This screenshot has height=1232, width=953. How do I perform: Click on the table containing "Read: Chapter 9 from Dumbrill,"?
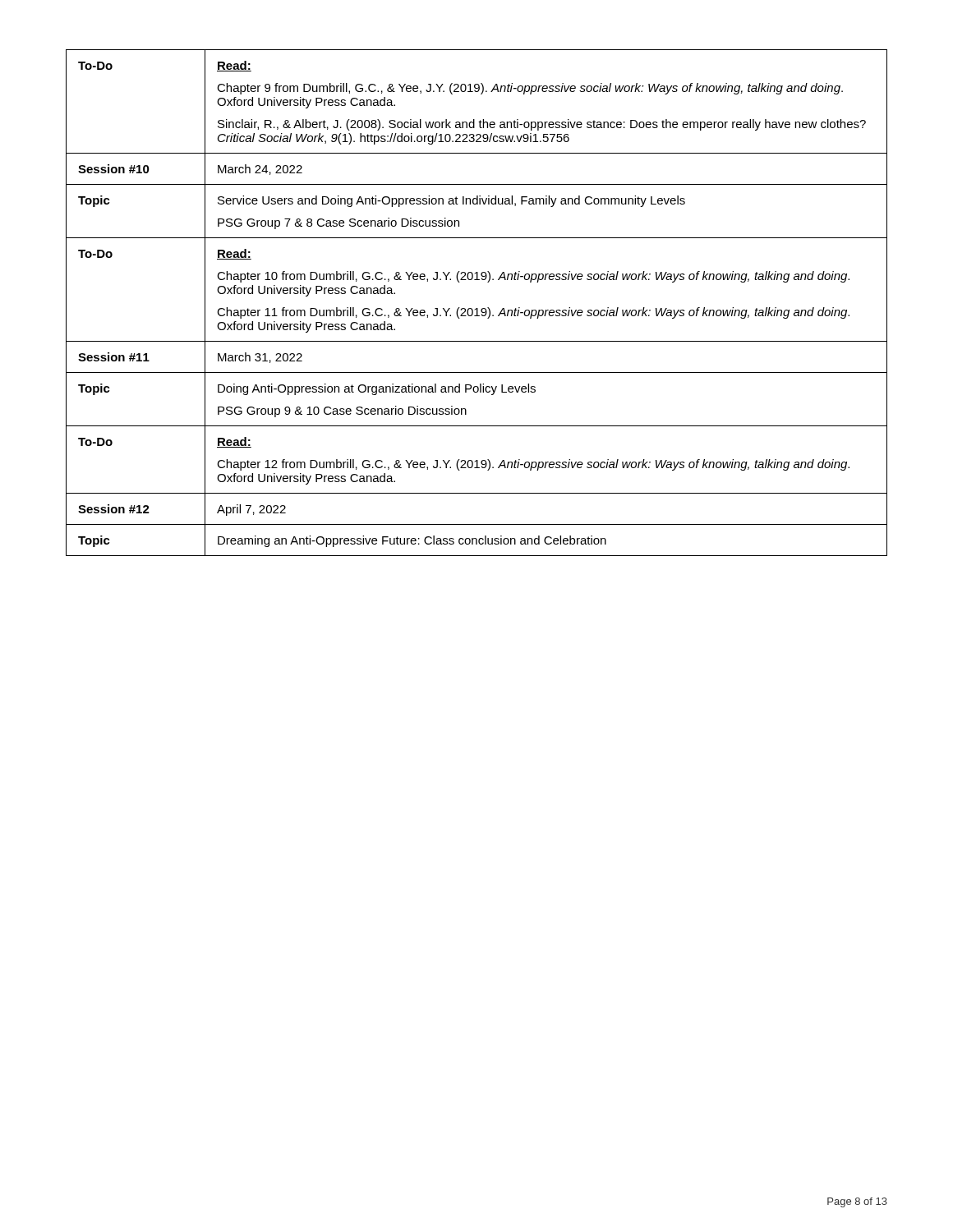tap(476, 303)
